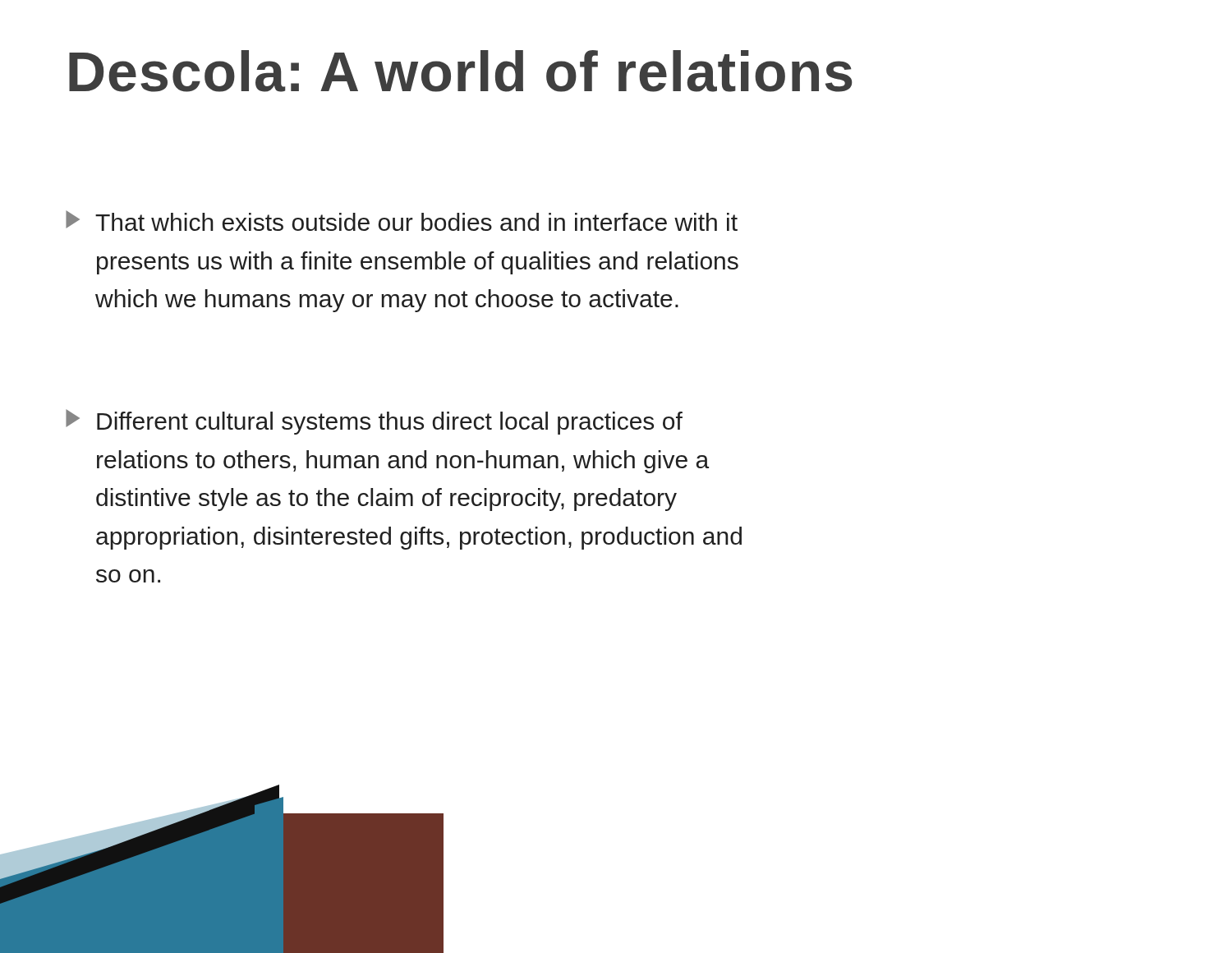Screen dimensions: 953x1232
Task: Find the block on this page that starts "Different cultural systems"
Action: [404, 498]
